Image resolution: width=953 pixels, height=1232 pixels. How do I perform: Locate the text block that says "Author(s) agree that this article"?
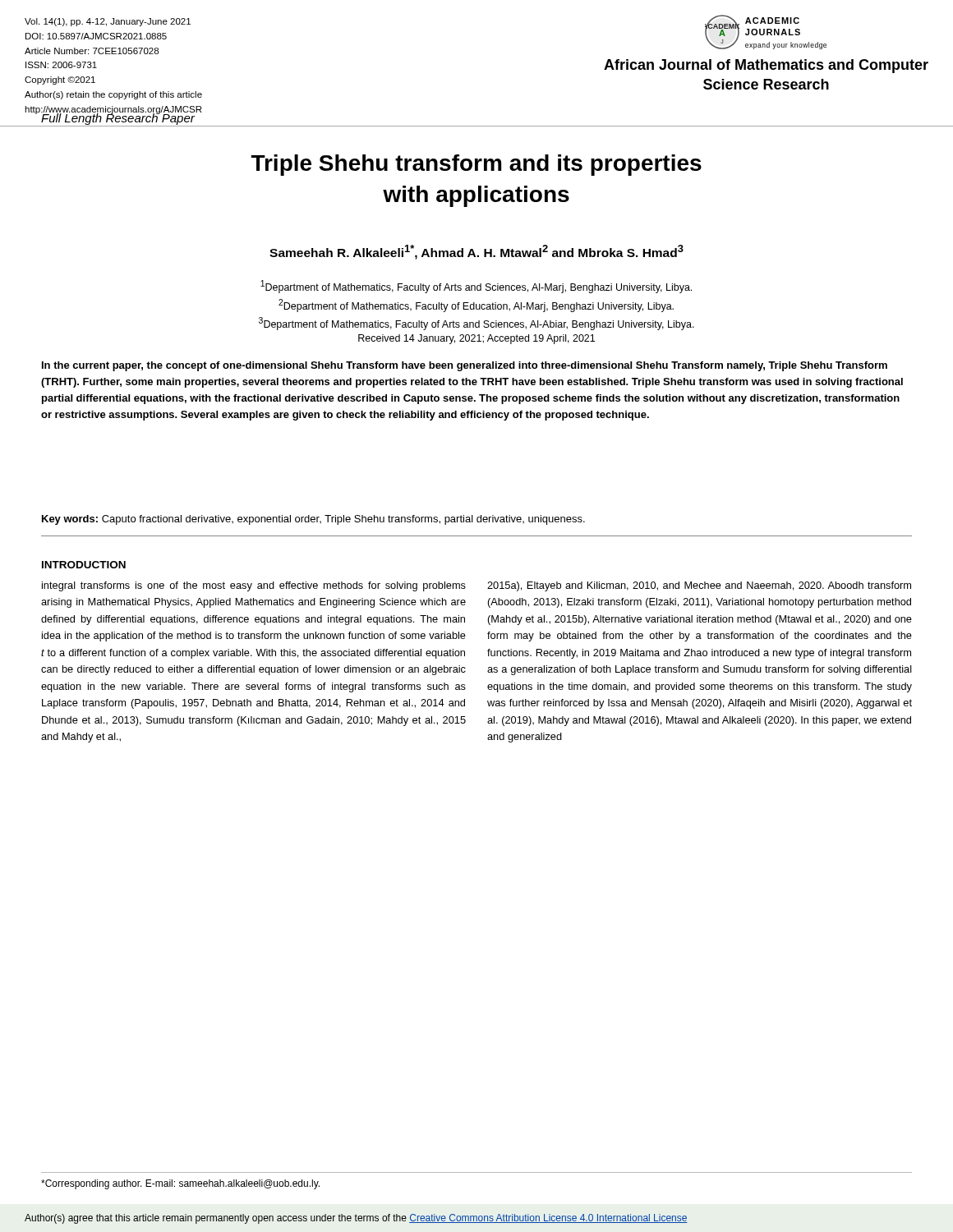[356, 1218]
